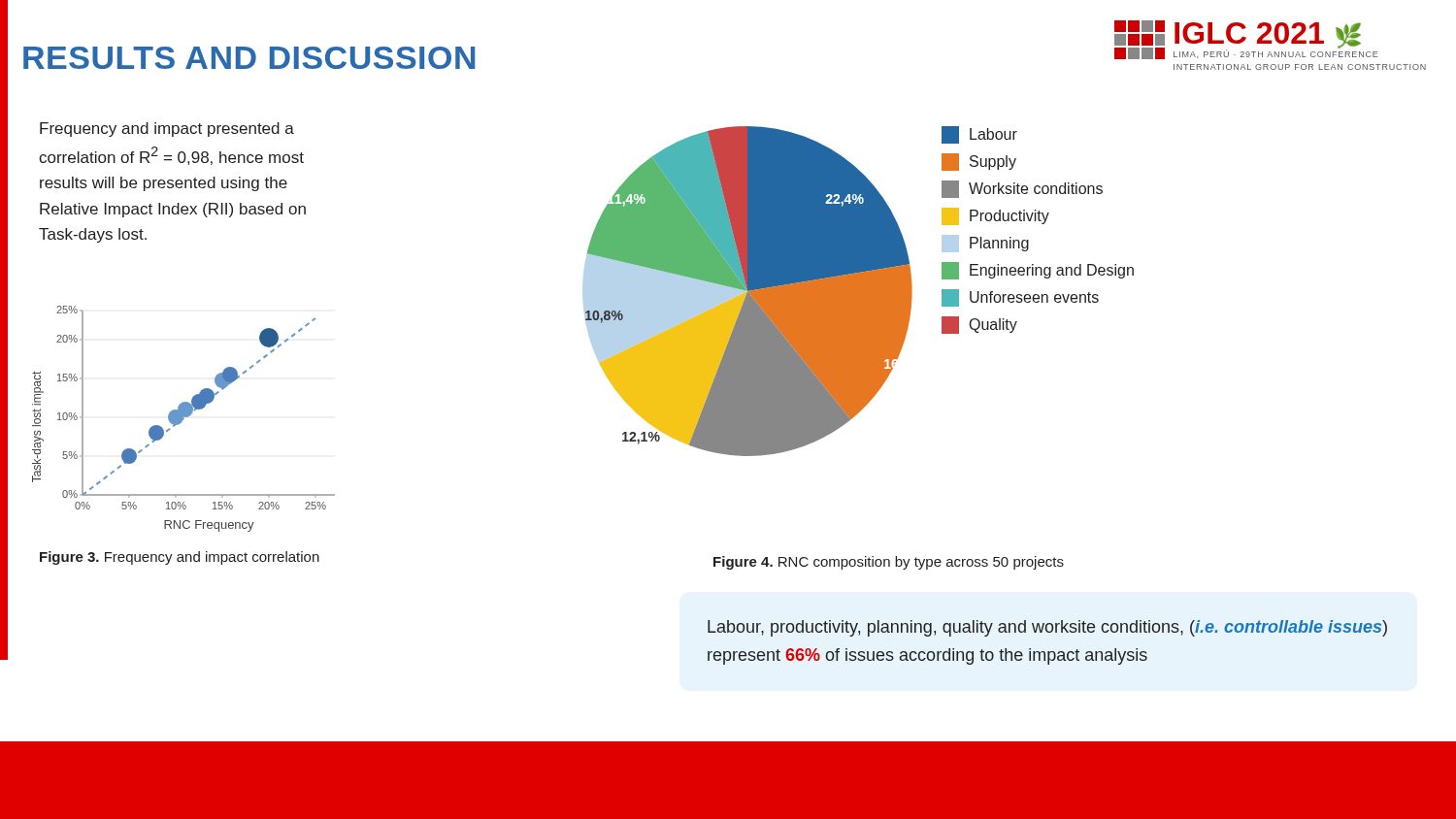This screenshot has height=819, width=1456.
Task: Navigate to the passage starting "Labour, productivity, planning,"
Action: click(x=1047, y=641)
